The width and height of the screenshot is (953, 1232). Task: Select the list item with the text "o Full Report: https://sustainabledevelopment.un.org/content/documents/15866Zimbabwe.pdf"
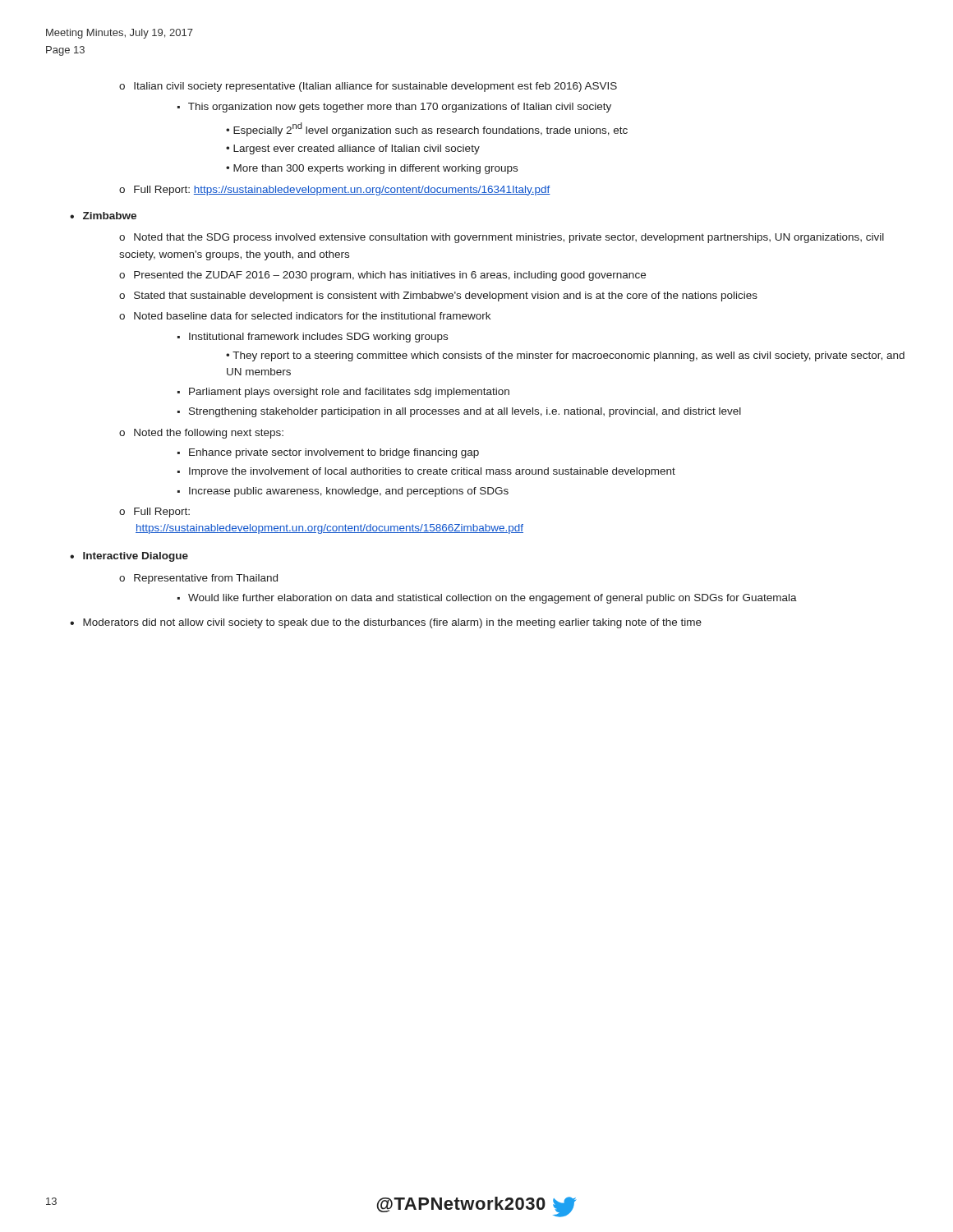[x=321, y=519]
